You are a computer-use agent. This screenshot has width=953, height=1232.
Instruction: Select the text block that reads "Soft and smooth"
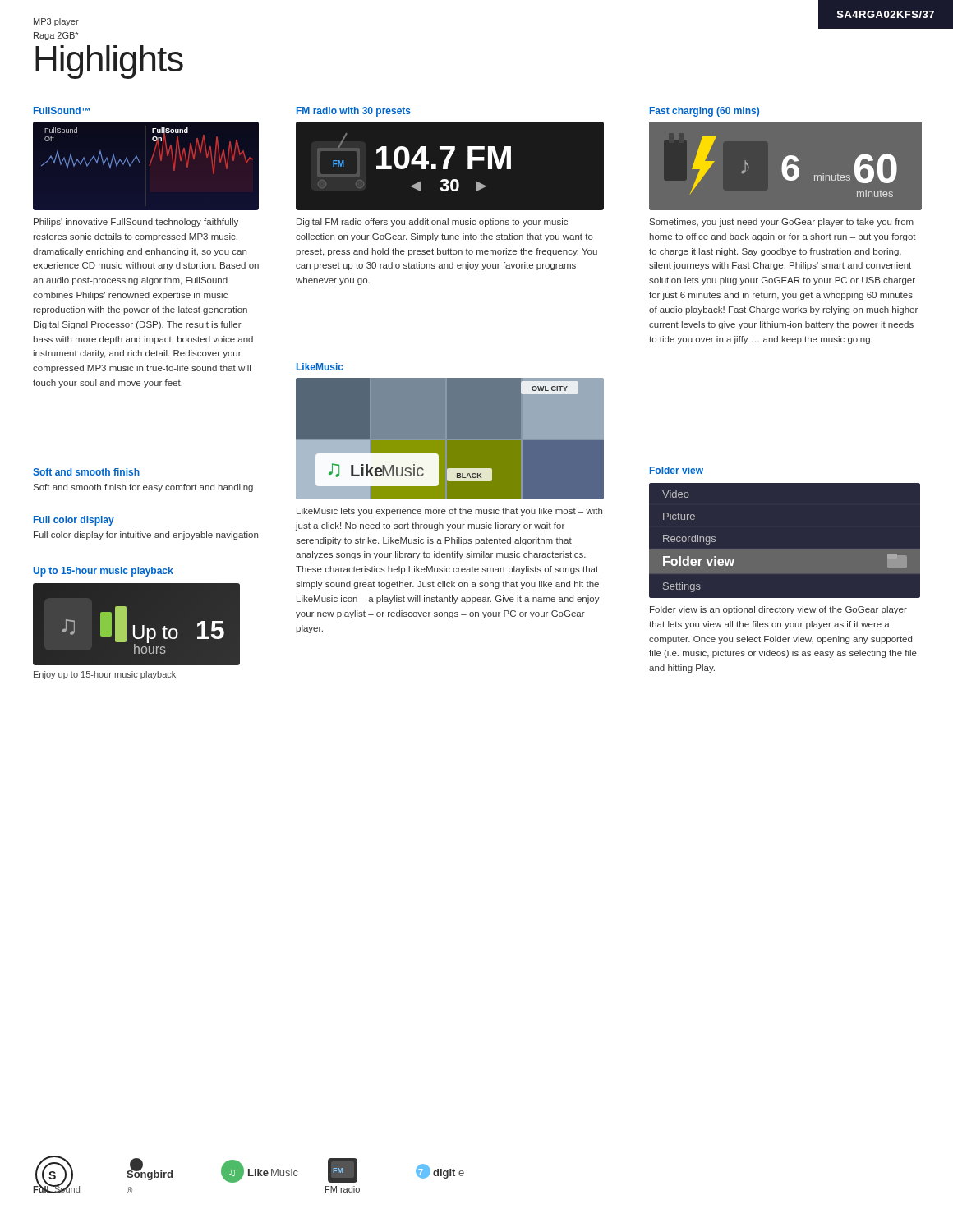[143, 487]
